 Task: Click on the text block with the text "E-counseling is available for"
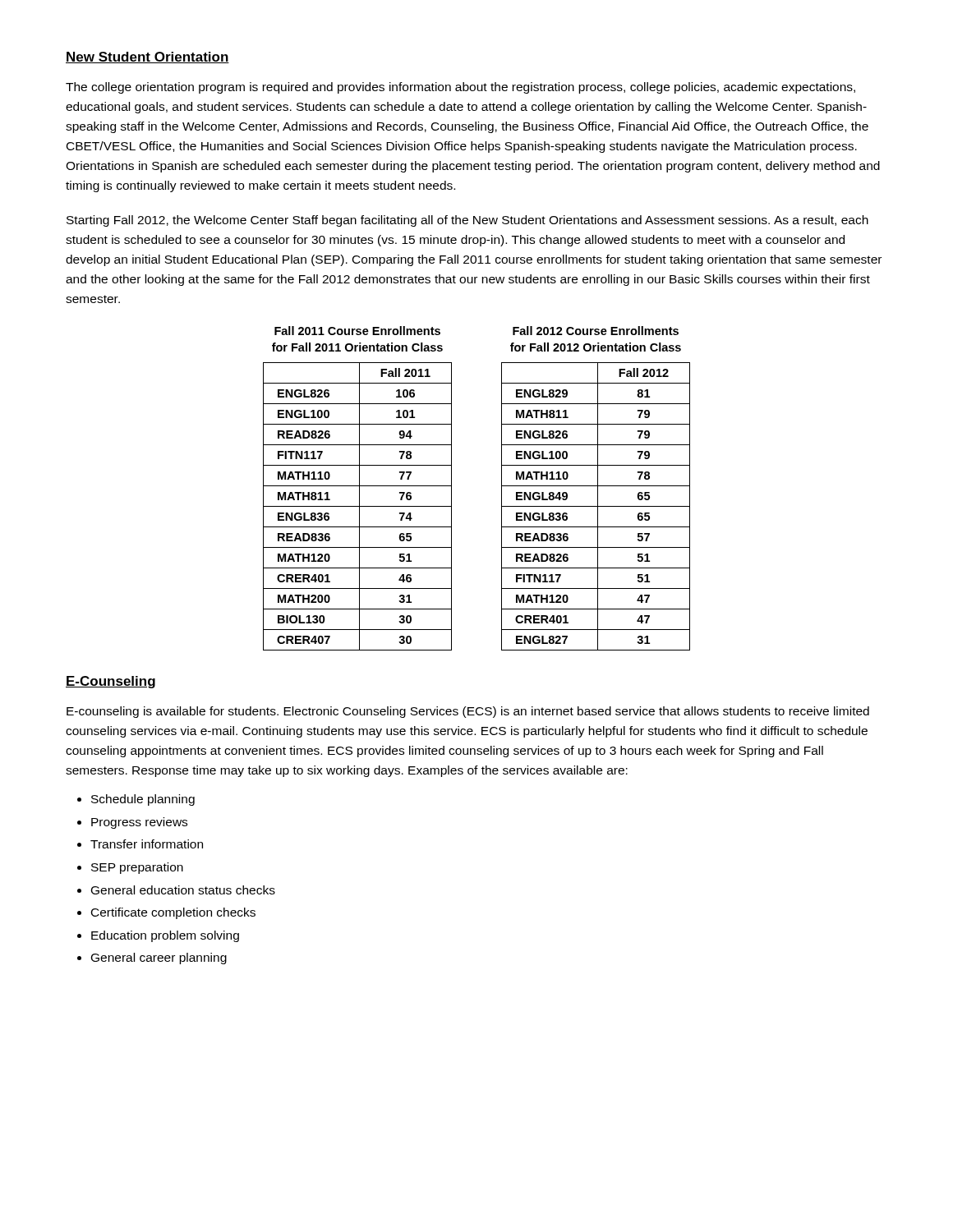coord(468,741)
